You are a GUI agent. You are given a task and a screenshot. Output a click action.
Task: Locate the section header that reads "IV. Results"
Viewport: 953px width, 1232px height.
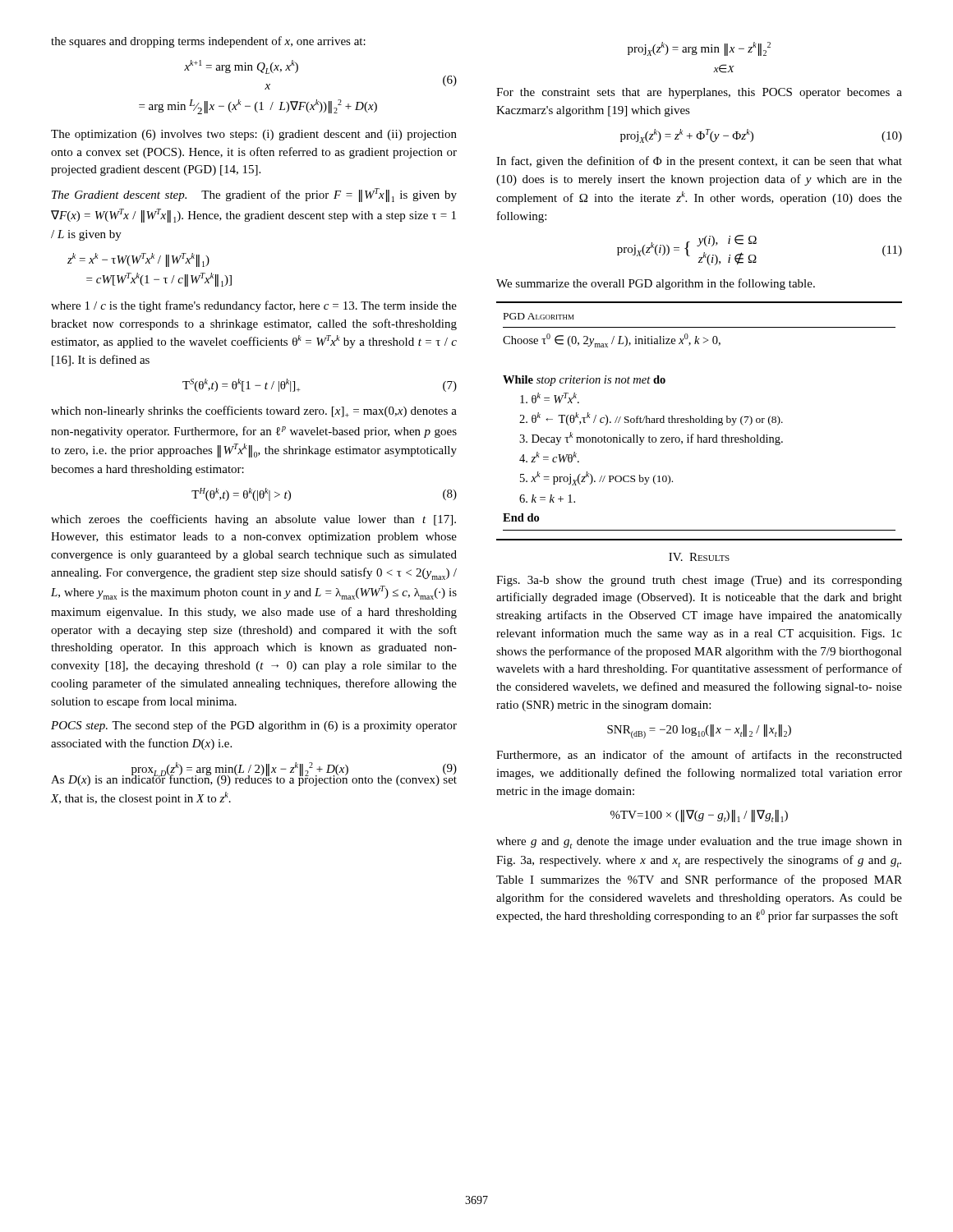[699, 558]
